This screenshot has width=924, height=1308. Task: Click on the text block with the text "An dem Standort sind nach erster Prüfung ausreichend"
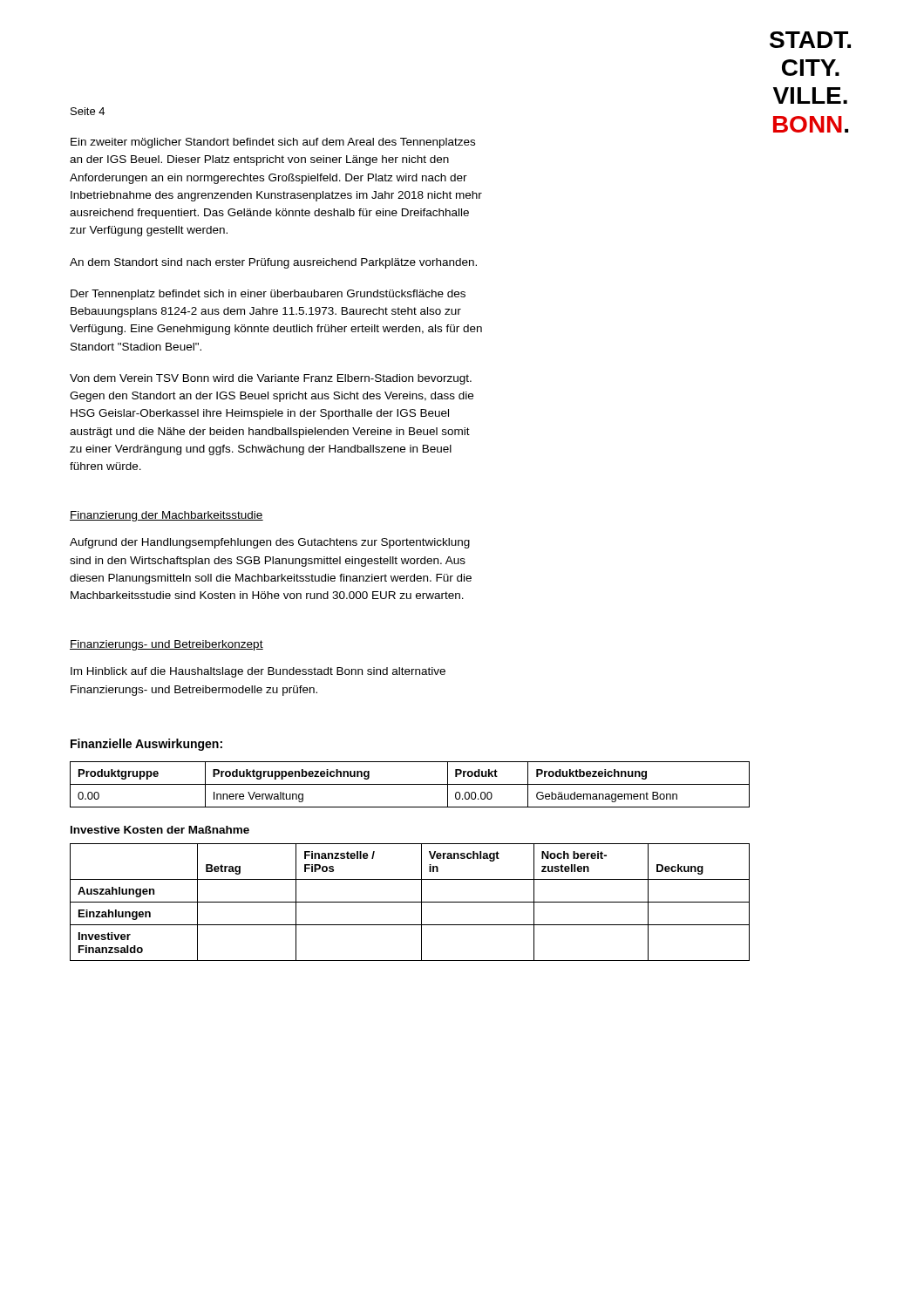point(274,262)
